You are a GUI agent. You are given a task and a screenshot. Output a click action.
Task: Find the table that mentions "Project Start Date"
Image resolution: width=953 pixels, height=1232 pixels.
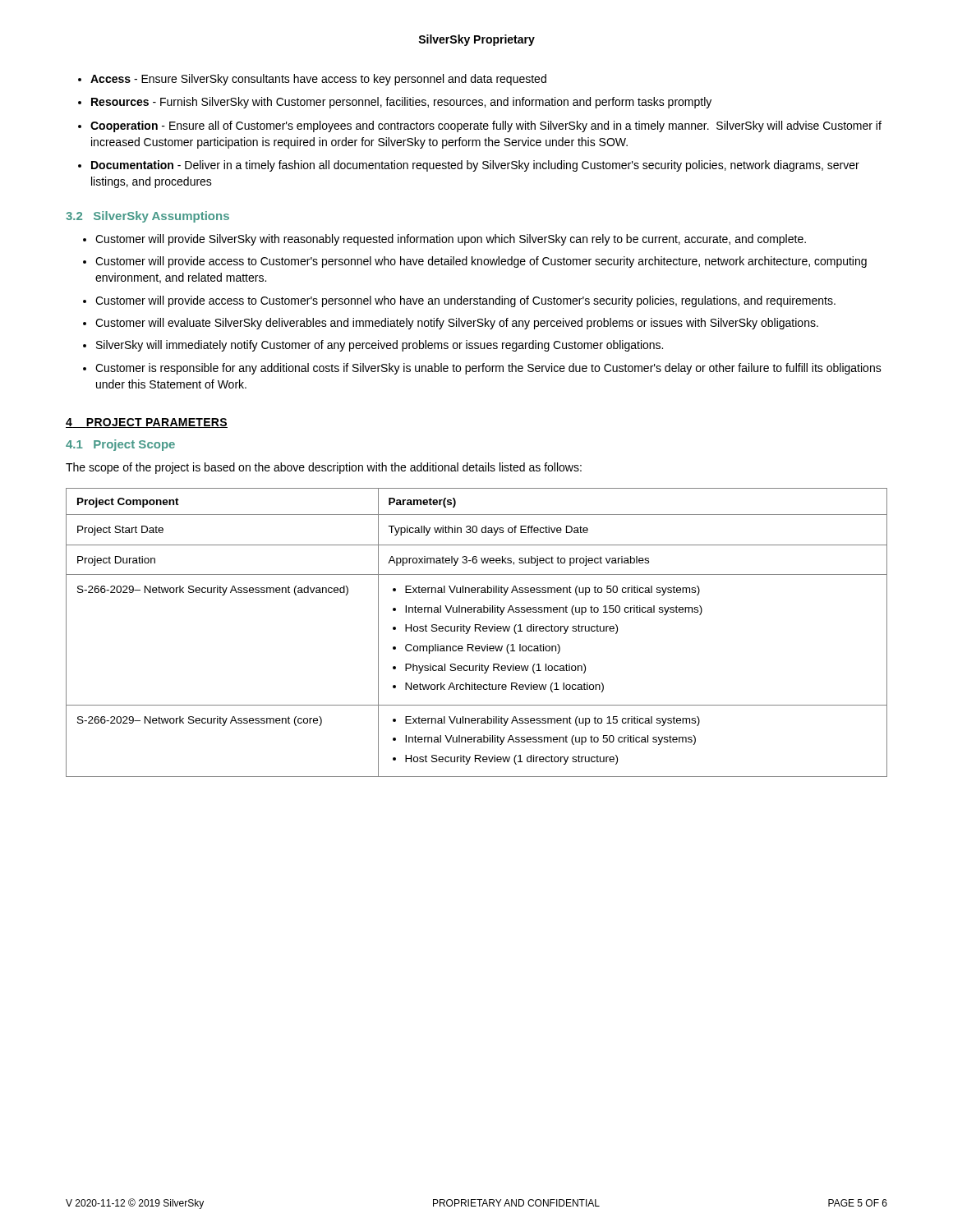point(476,633)
